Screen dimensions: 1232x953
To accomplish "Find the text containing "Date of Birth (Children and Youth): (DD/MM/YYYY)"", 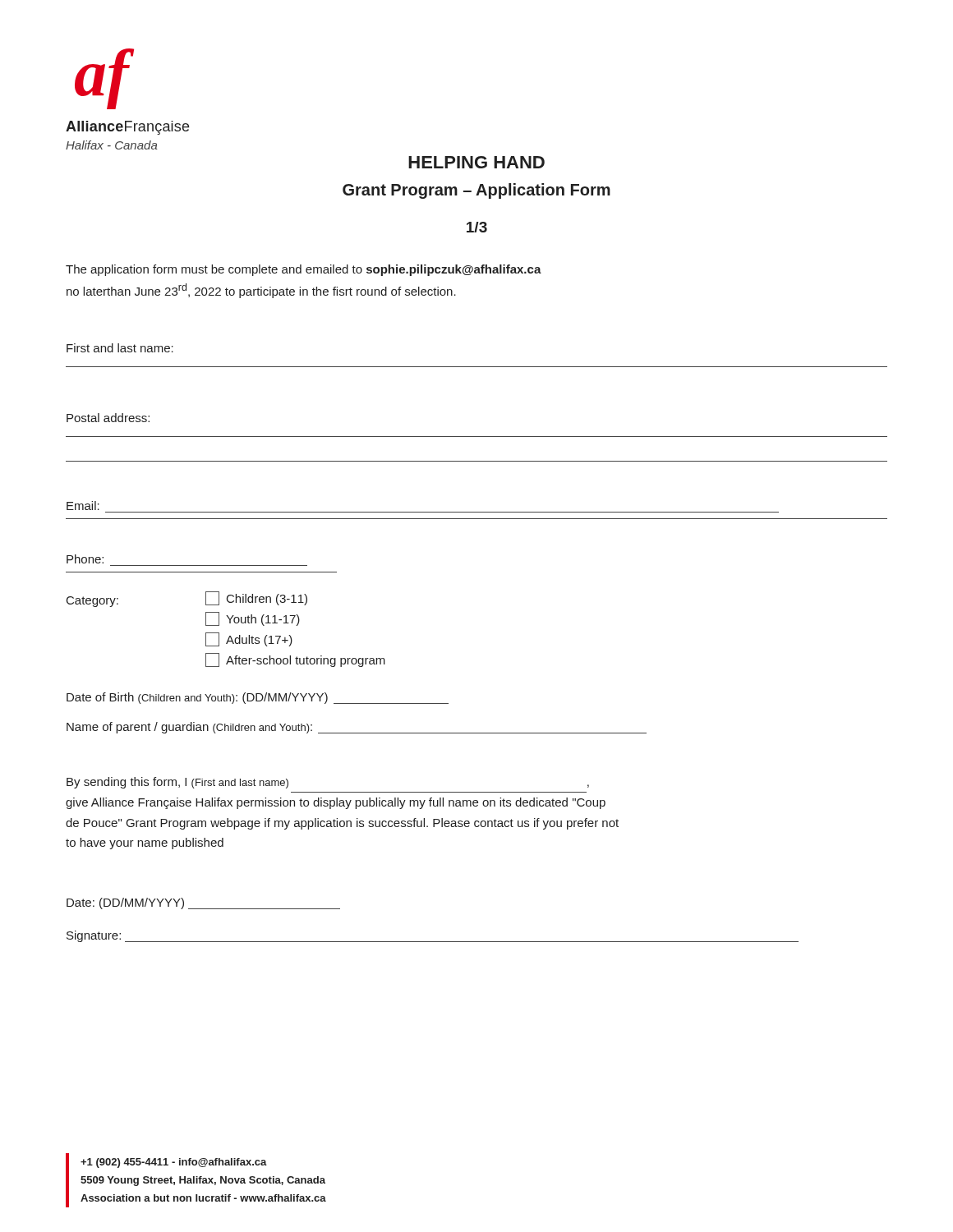I will coord(257,697).
